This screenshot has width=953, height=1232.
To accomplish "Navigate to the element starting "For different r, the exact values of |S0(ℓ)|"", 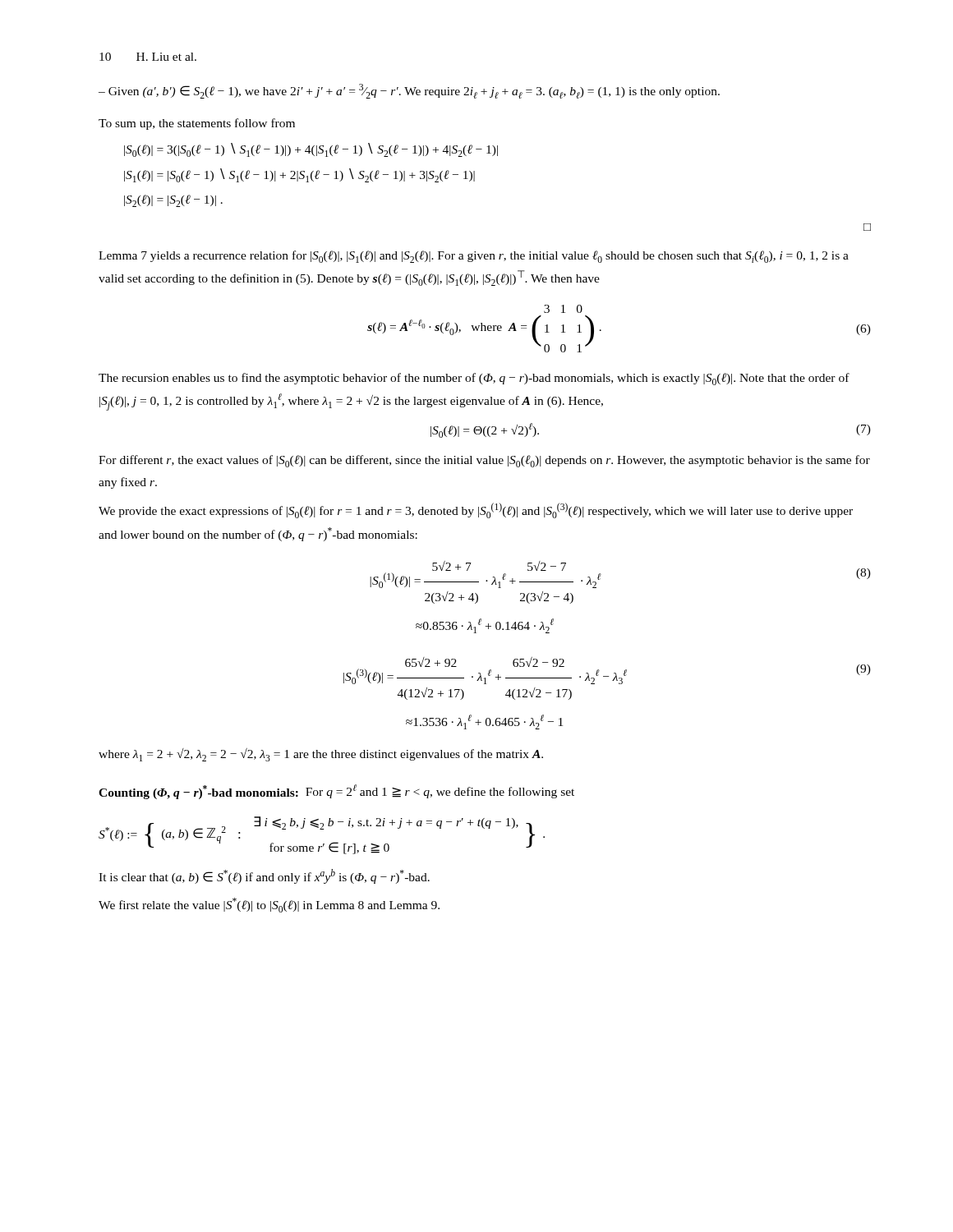I will click(484, 471).
